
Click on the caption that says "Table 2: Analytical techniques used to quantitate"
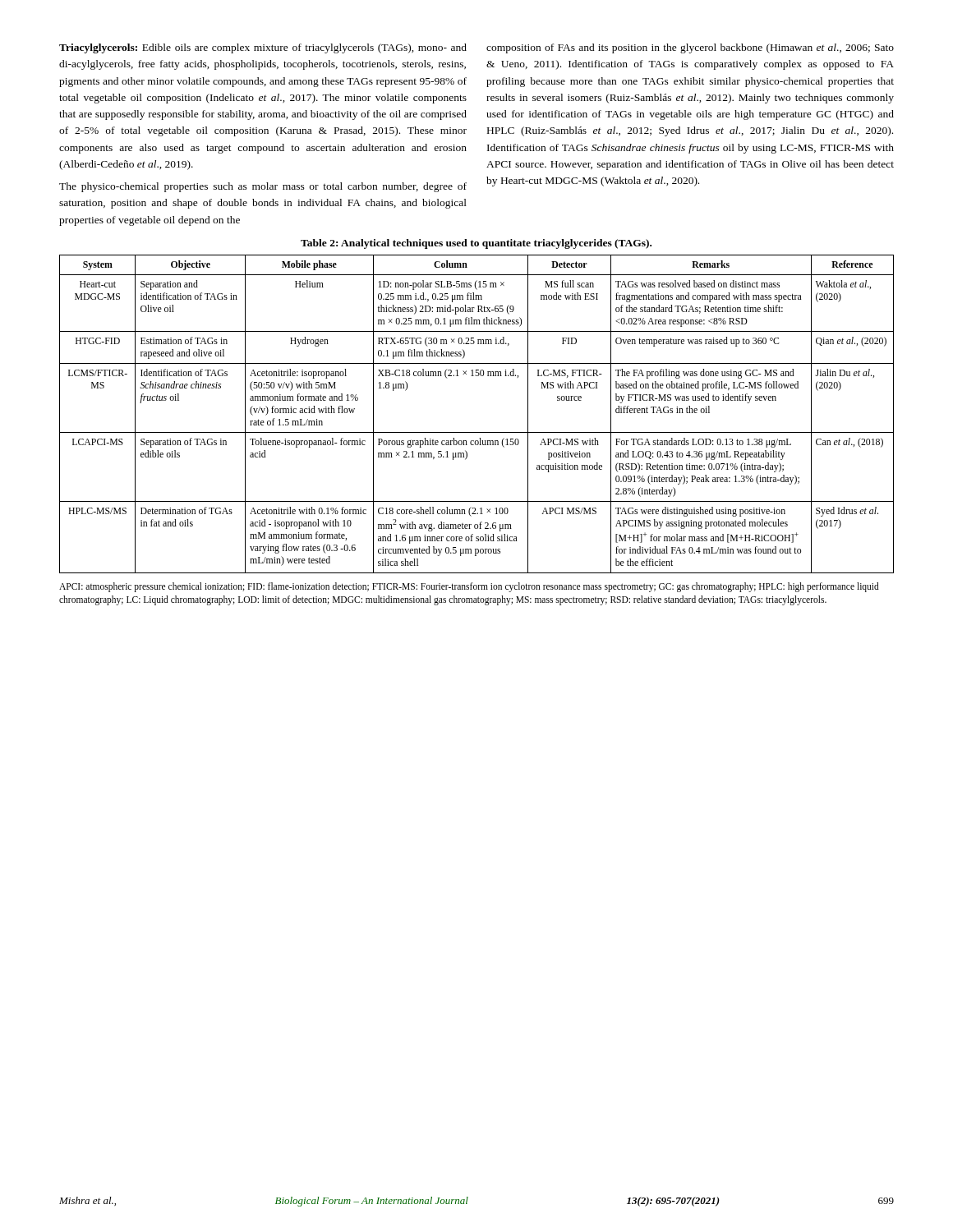[476, 242]
